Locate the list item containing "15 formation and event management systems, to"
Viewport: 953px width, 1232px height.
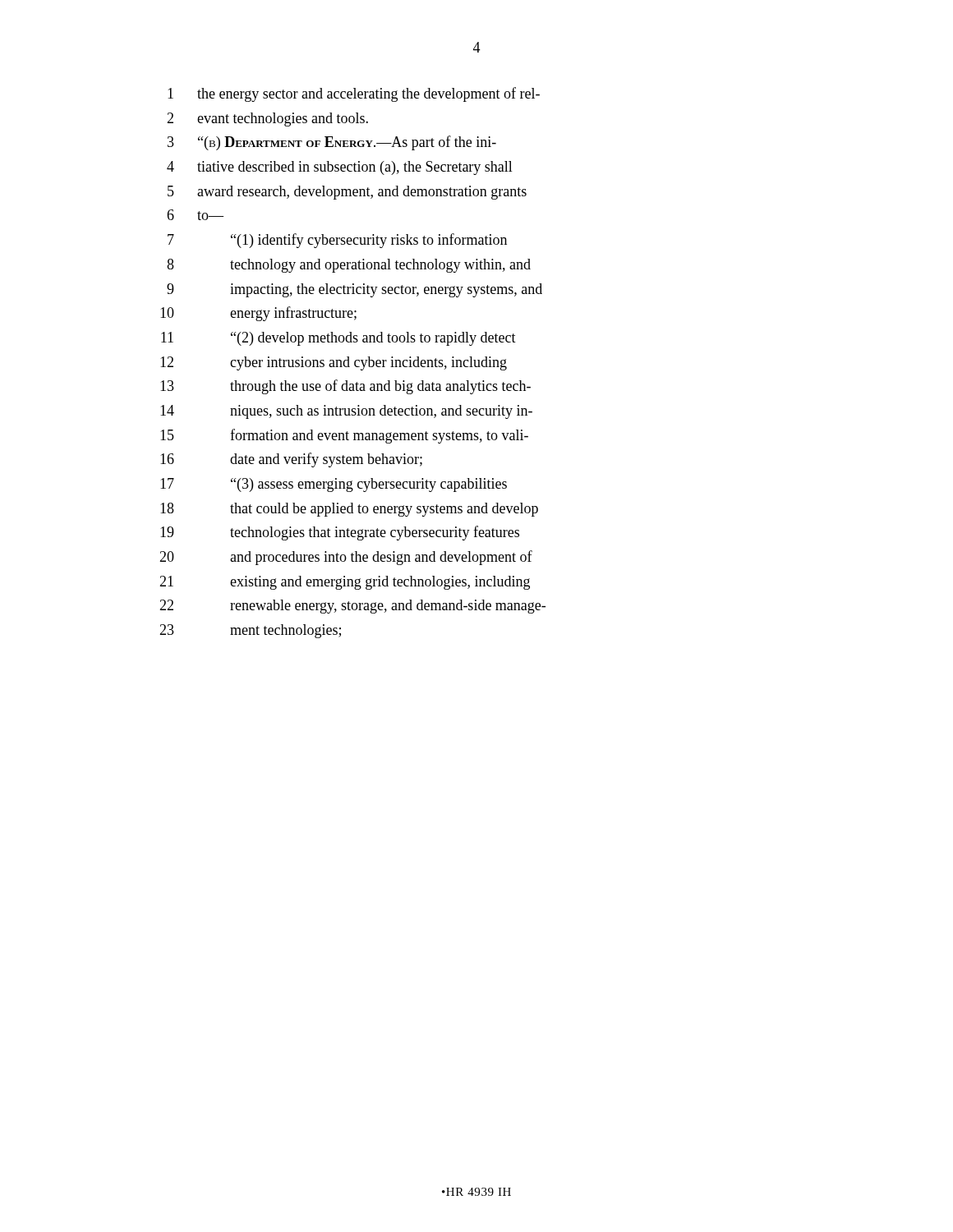(x=501, y=436)
